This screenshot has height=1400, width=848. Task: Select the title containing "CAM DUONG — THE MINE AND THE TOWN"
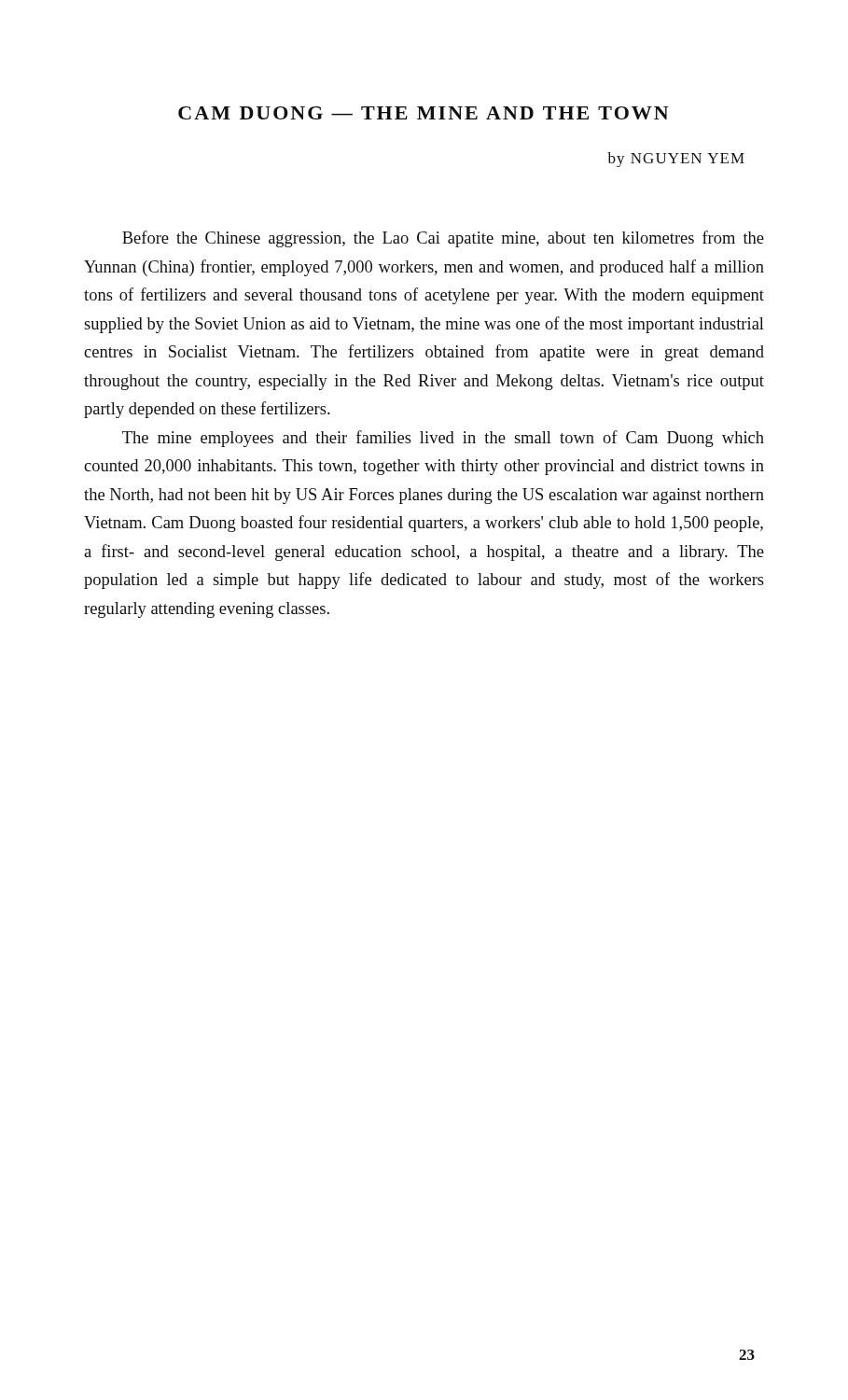[x=424, y=113]
